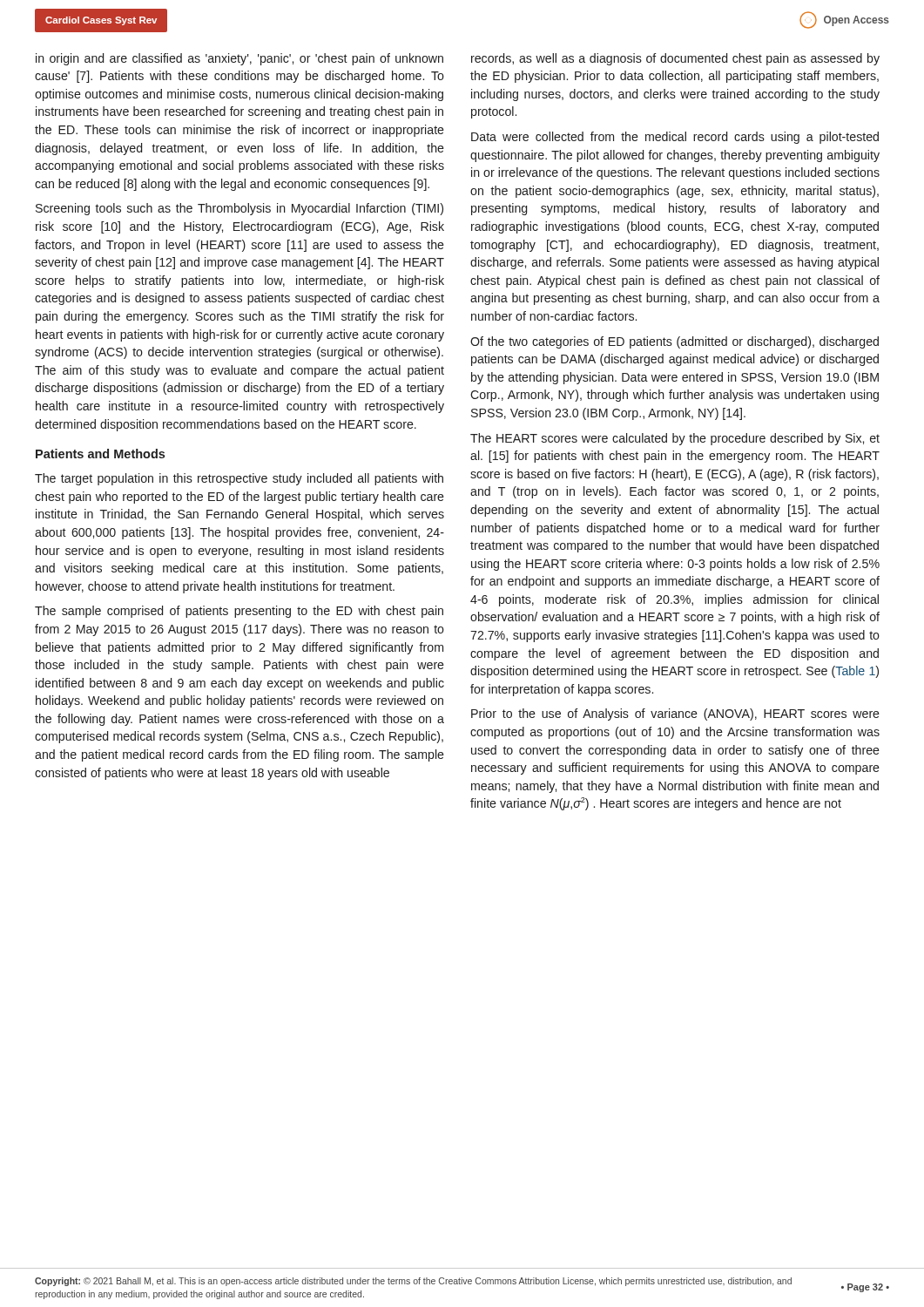Point to the element starting "Prior to the use of Analysis"

click(675, 759)
